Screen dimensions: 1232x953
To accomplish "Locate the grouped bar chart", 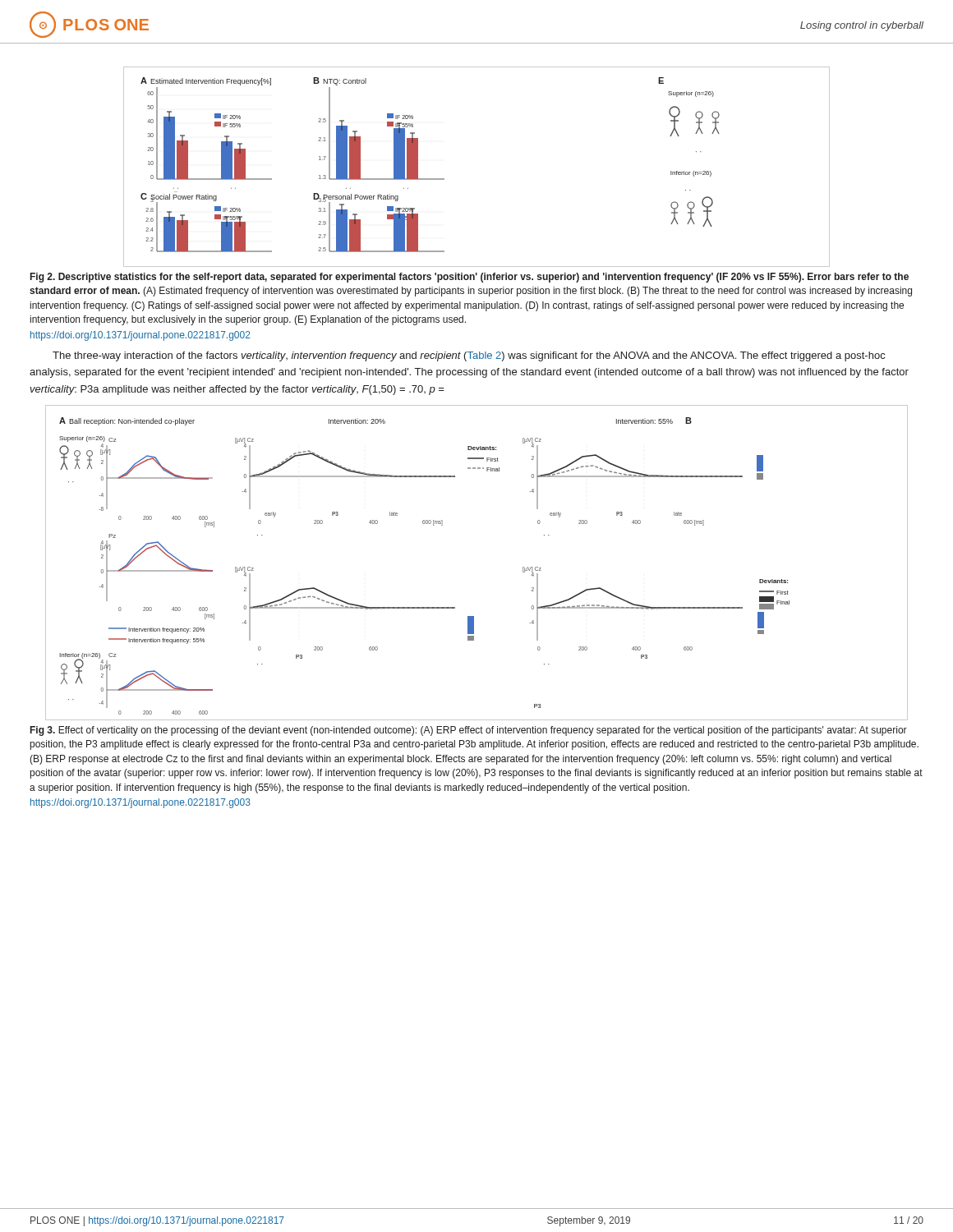I will coord(476,167).
